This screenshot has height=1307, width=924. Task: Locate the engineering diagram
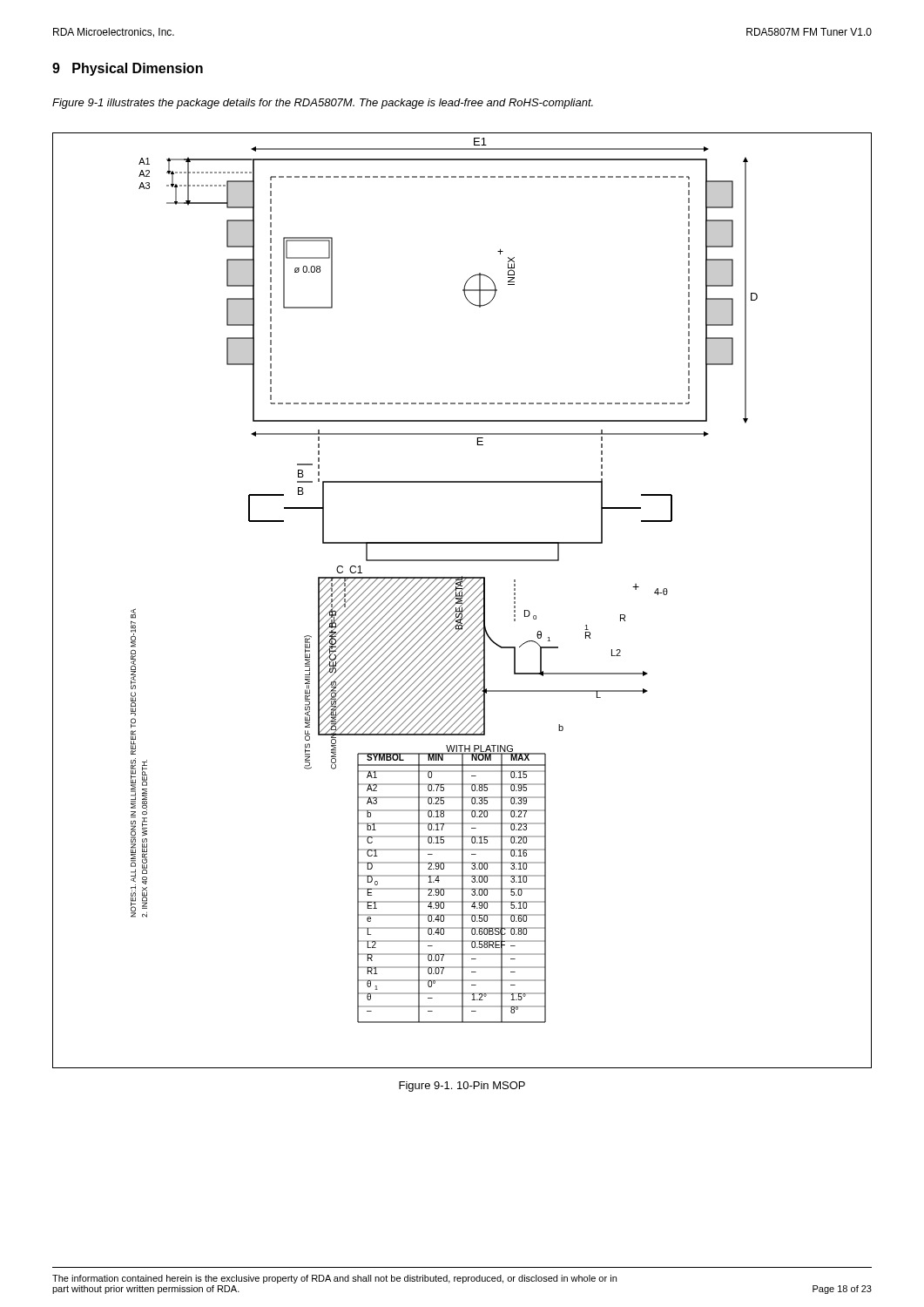tap(462, 600)
